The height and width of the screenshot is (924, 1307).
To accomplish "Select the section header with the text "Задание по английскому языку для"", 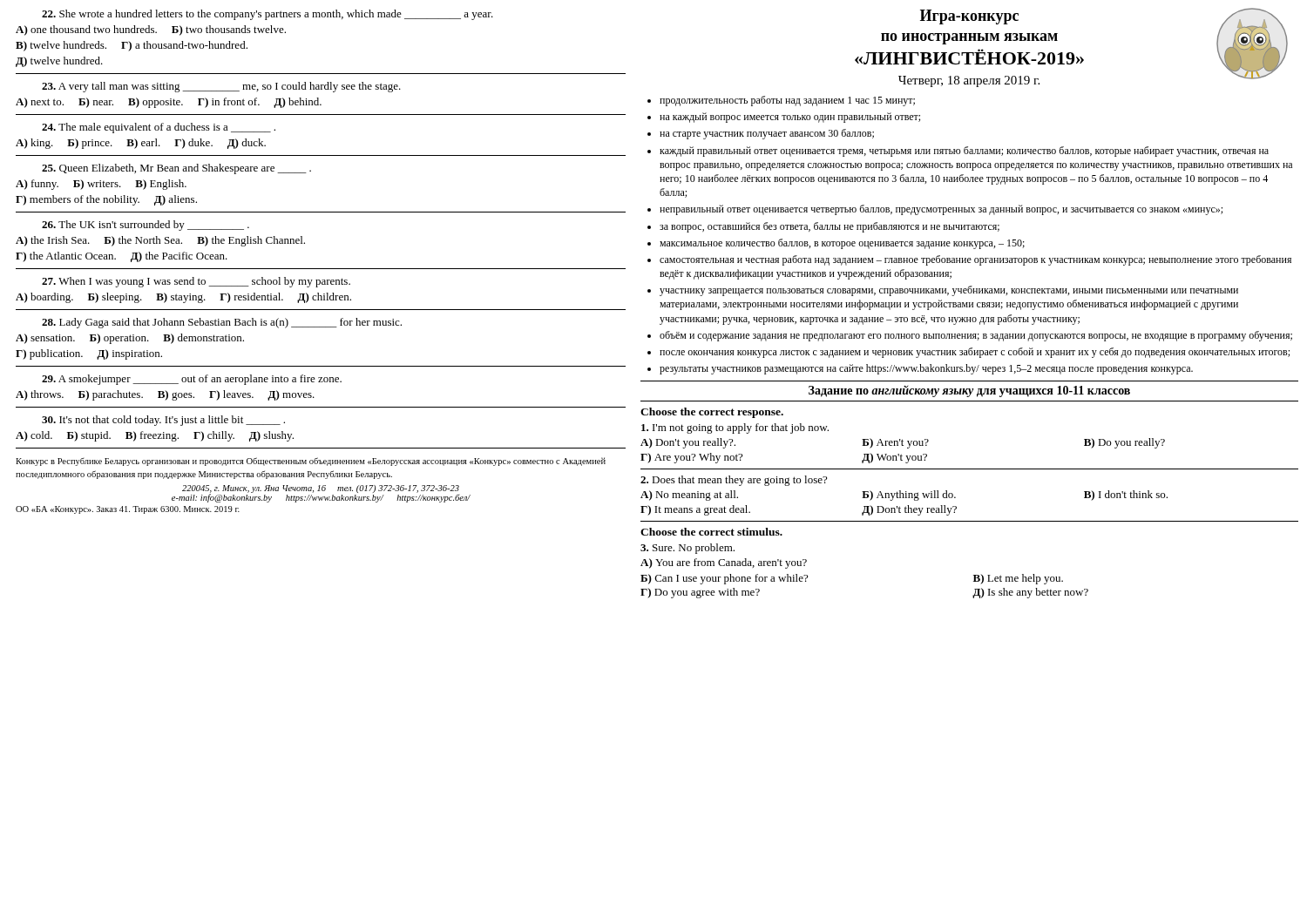I will tap(969, 391).
